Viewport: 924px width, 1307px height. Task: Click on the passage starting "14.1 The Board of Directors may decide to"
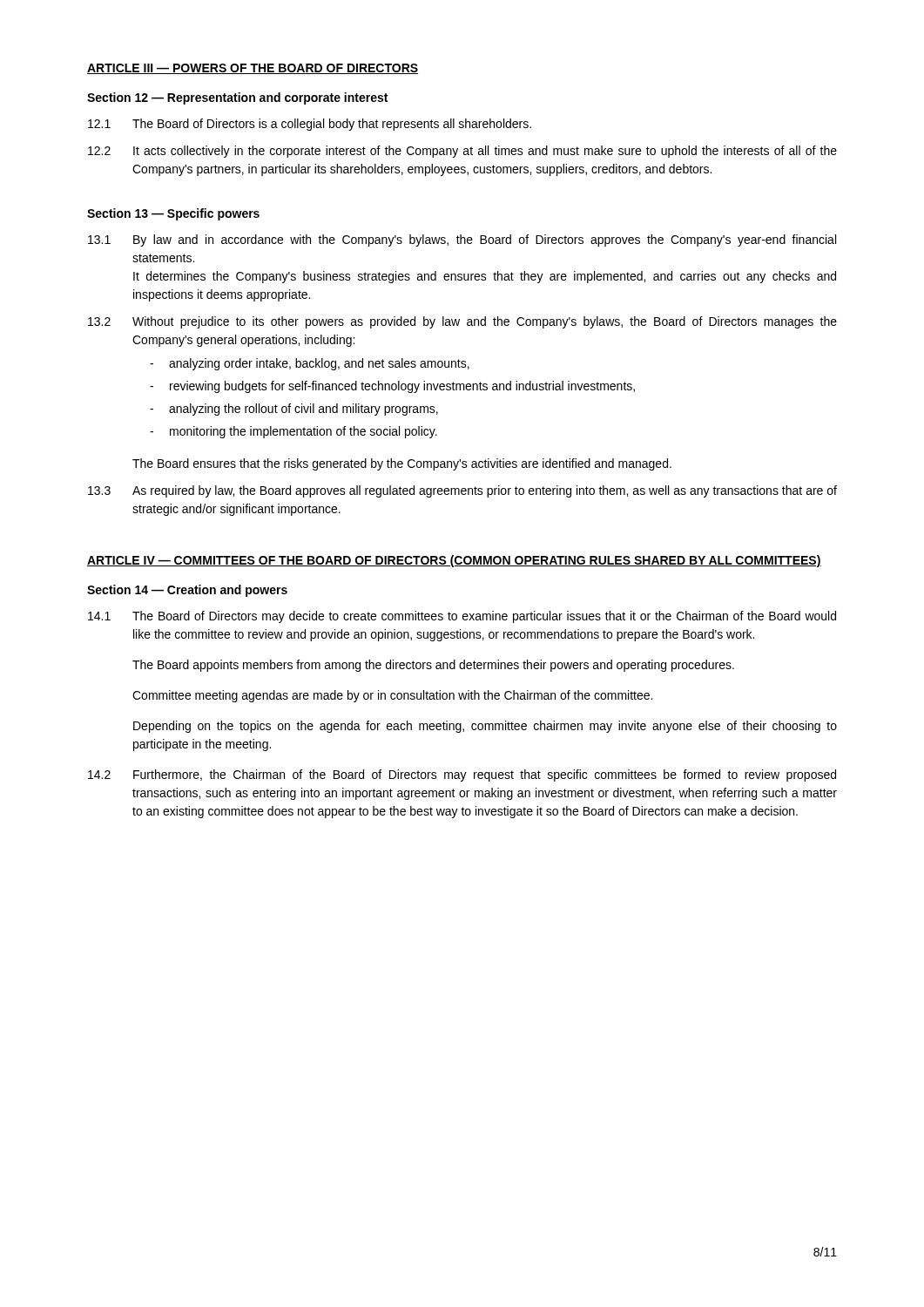coord(462,626)
